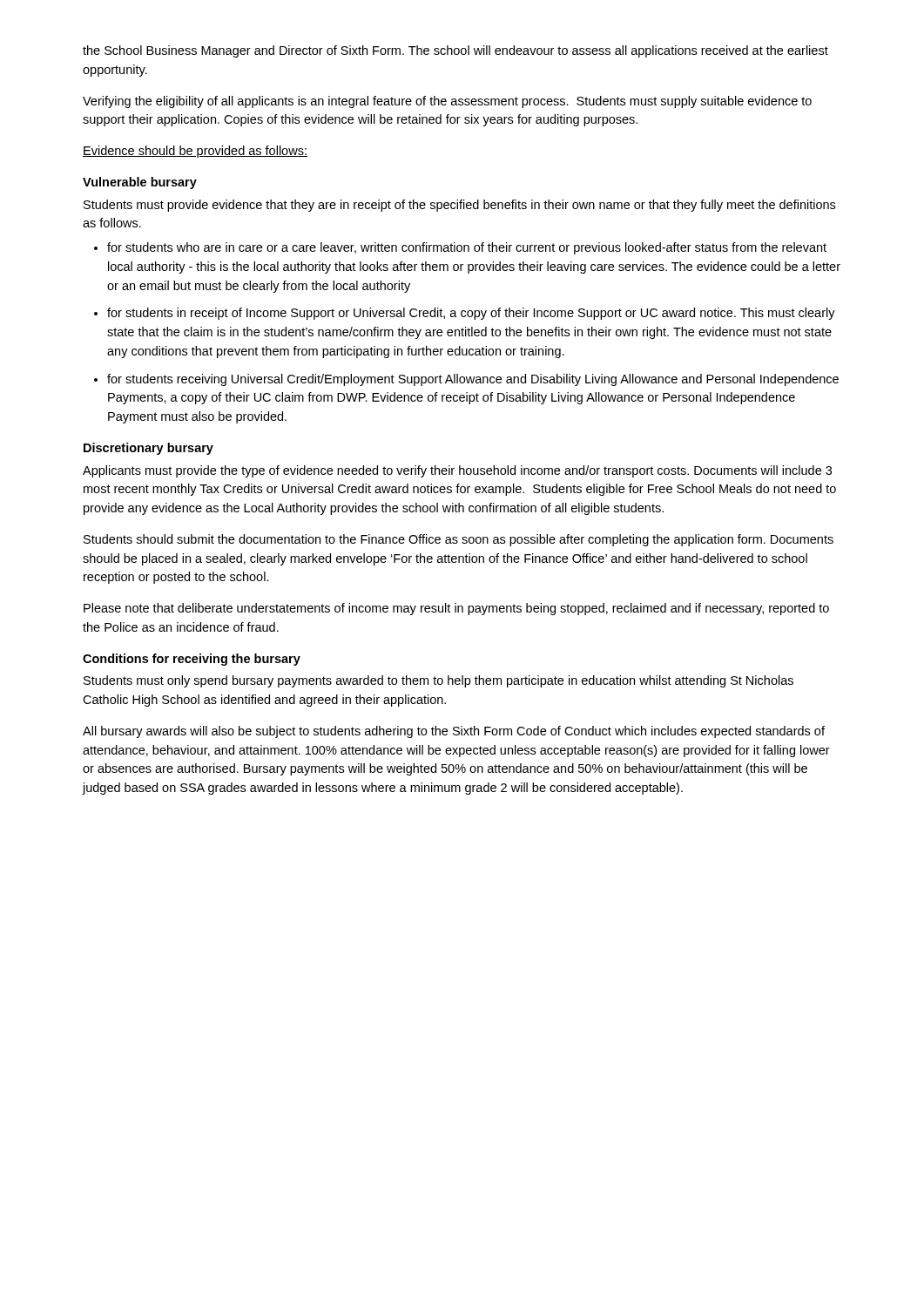Locate the region starting "Vulnerable bursary"
Viewport: 924px width, 1307px height.
coord(140,182)
